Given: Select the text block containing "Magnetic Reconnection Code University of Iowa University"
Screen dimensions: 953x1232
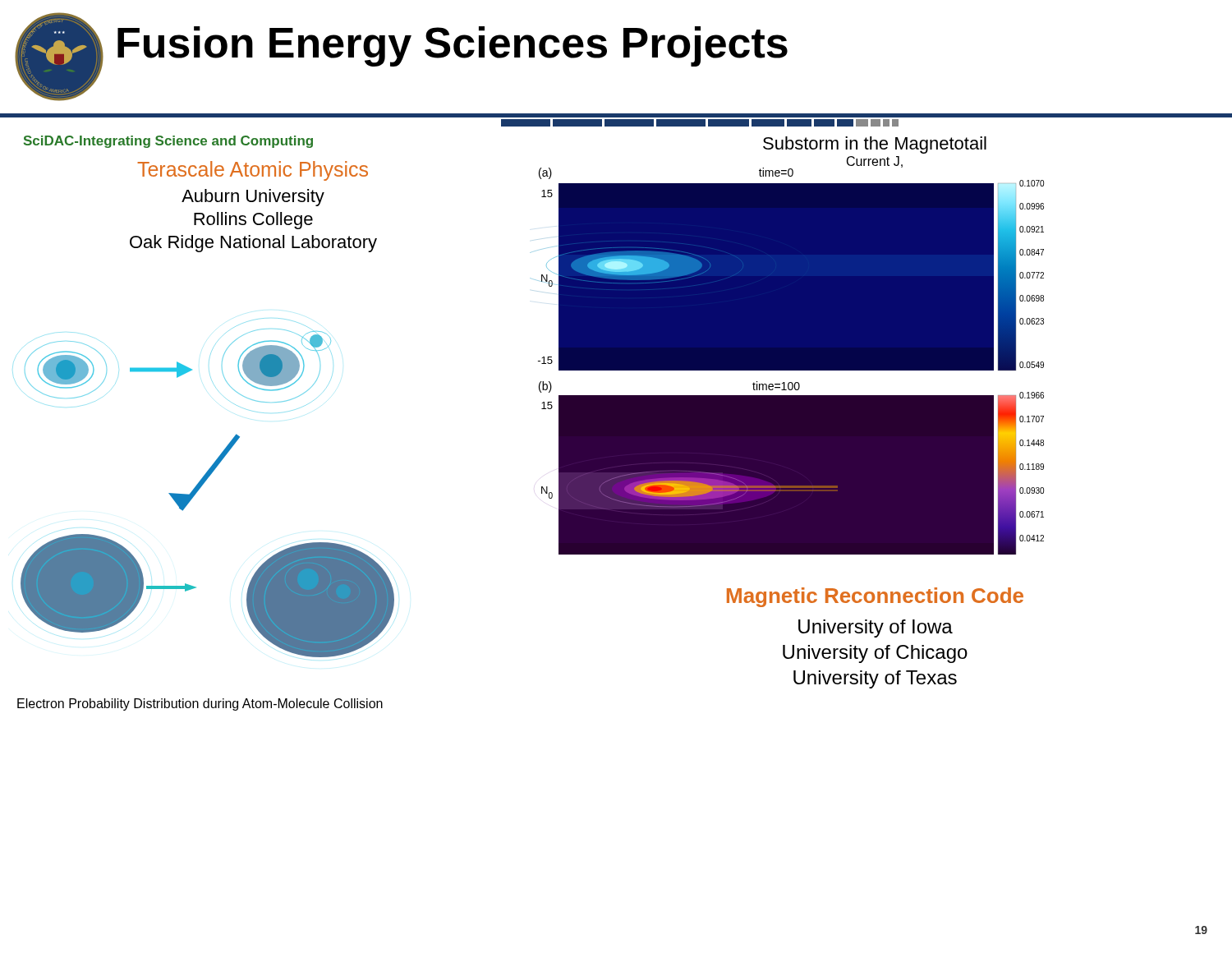Looking at the screenshot, I should coord(875,636).
